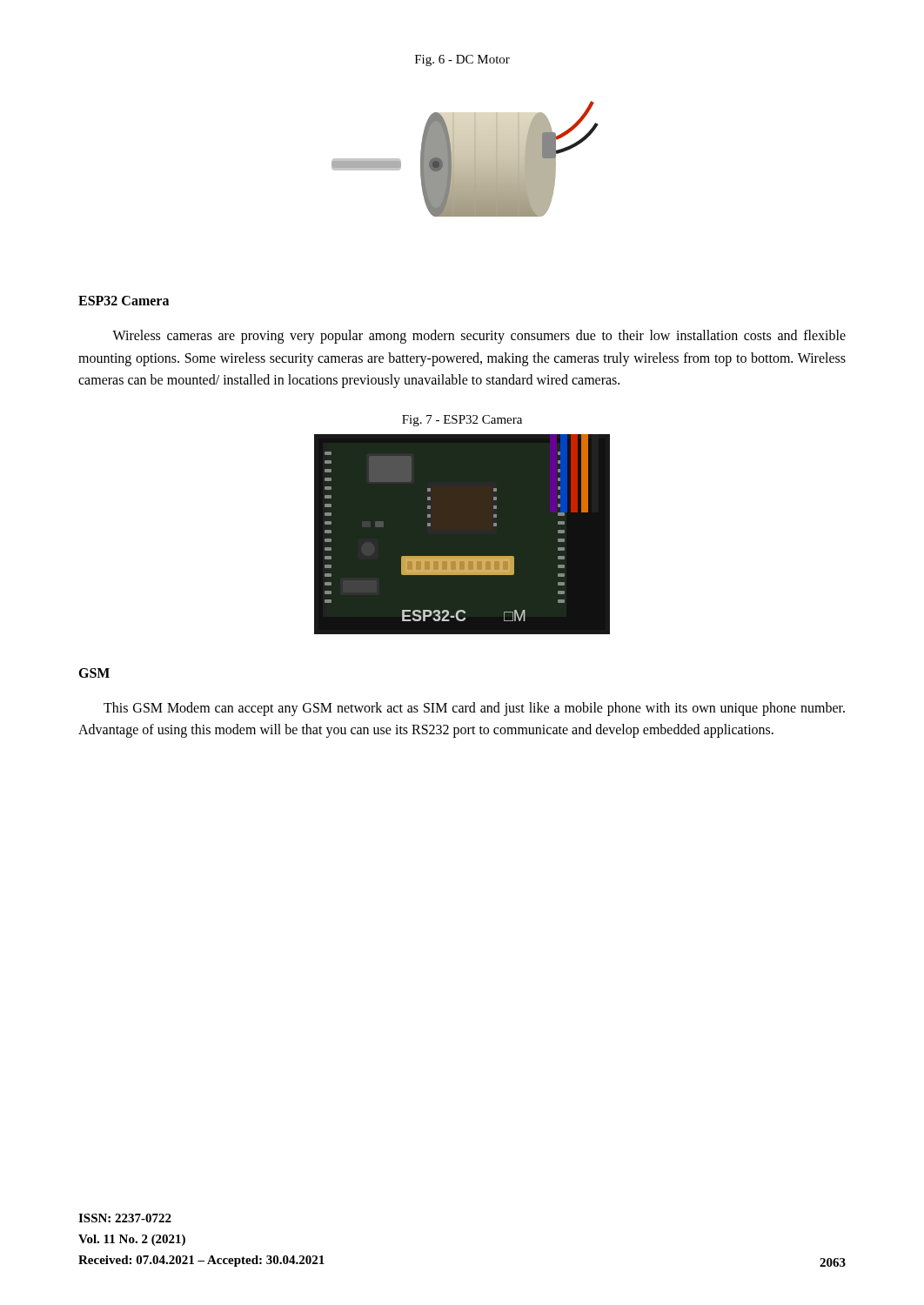Locate the text starting "This GSM Modem can accept any"
Viewport: 924px width, 1305px height.
[x=462, y=719]
